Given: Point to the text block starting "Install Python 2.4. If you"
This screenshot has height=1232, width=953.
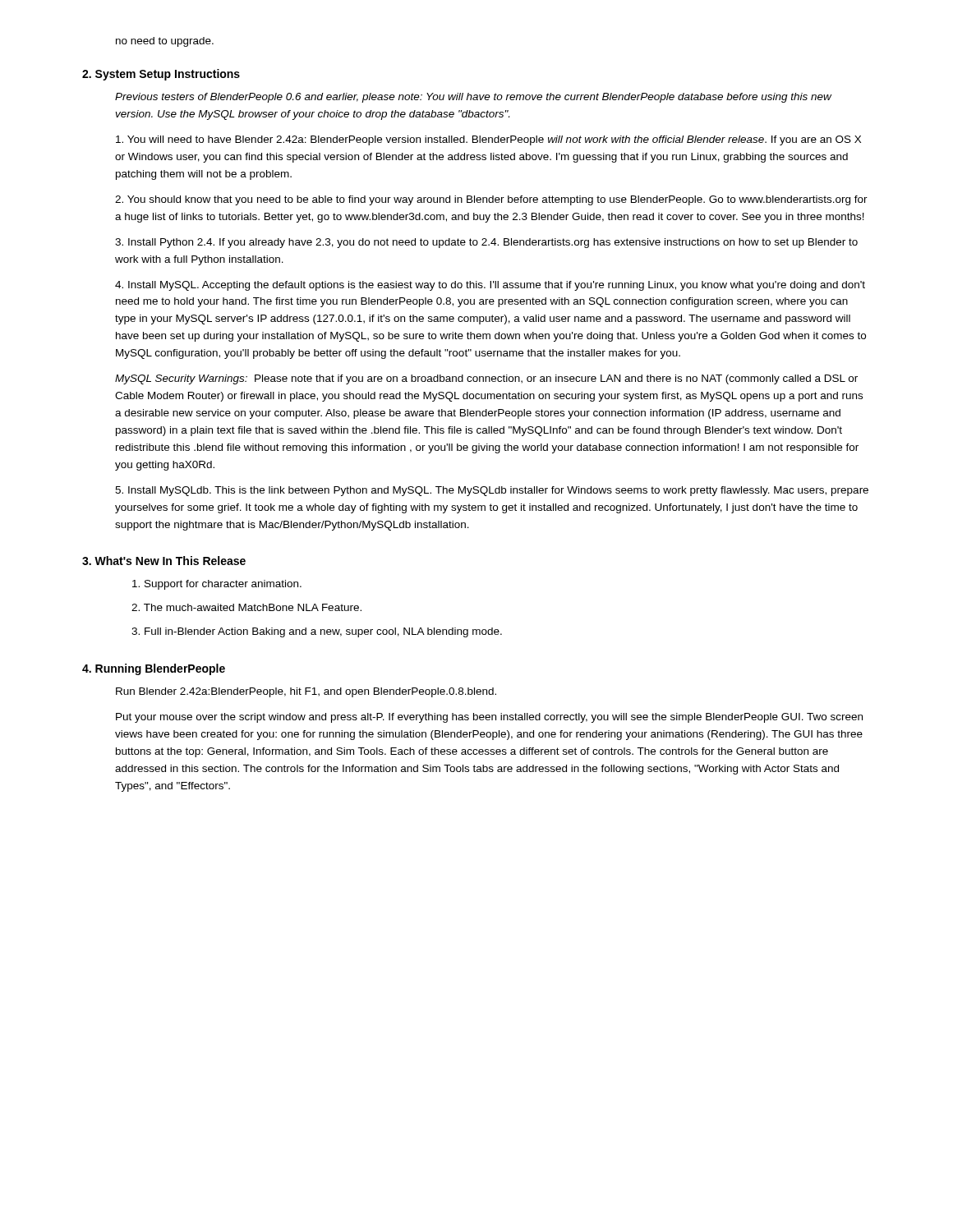Looking at the screenshot, I should click(487, 250).
